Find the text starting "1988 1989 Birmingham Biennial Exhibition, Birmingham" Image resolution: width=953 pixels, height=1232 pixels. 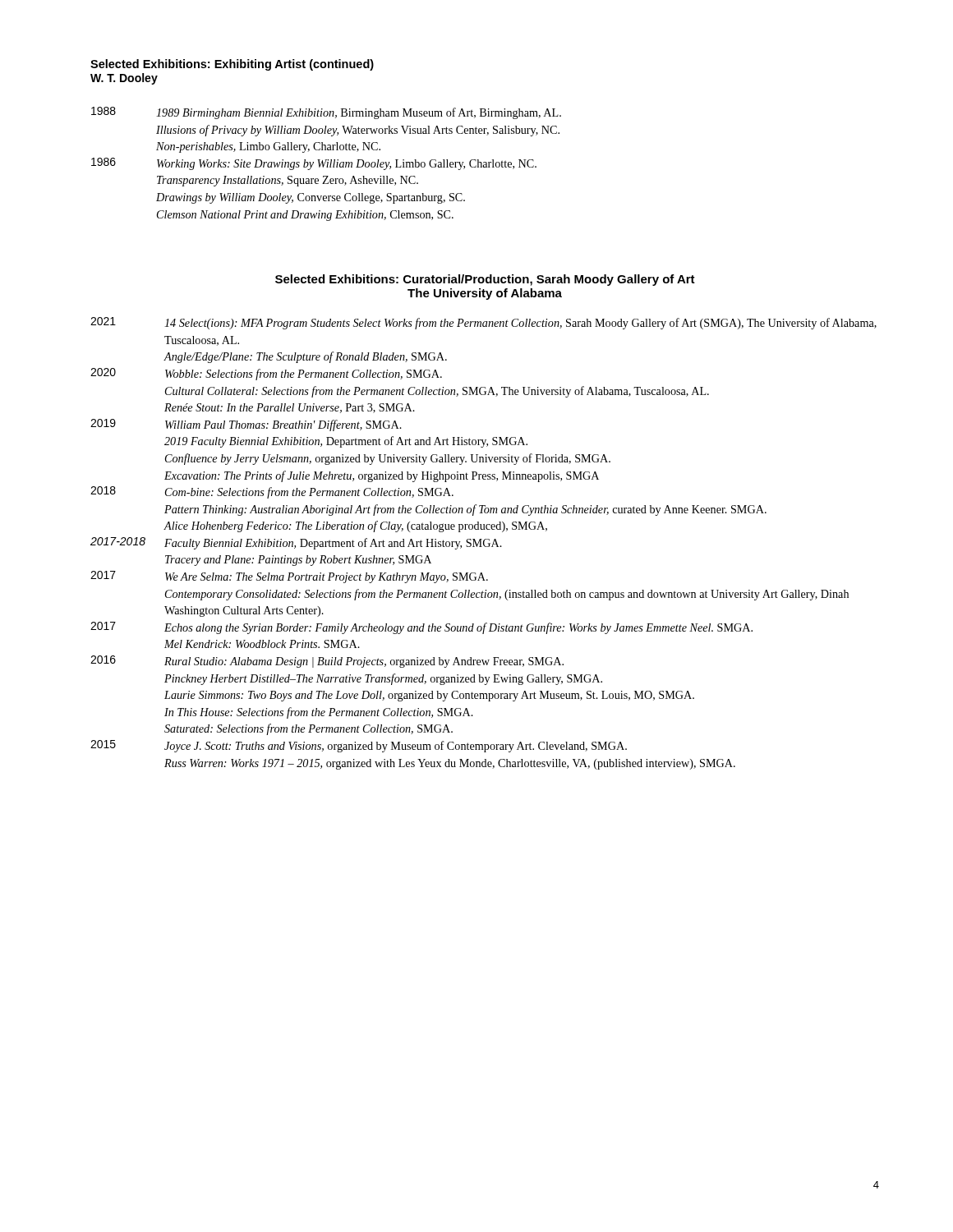pos(485,130)
